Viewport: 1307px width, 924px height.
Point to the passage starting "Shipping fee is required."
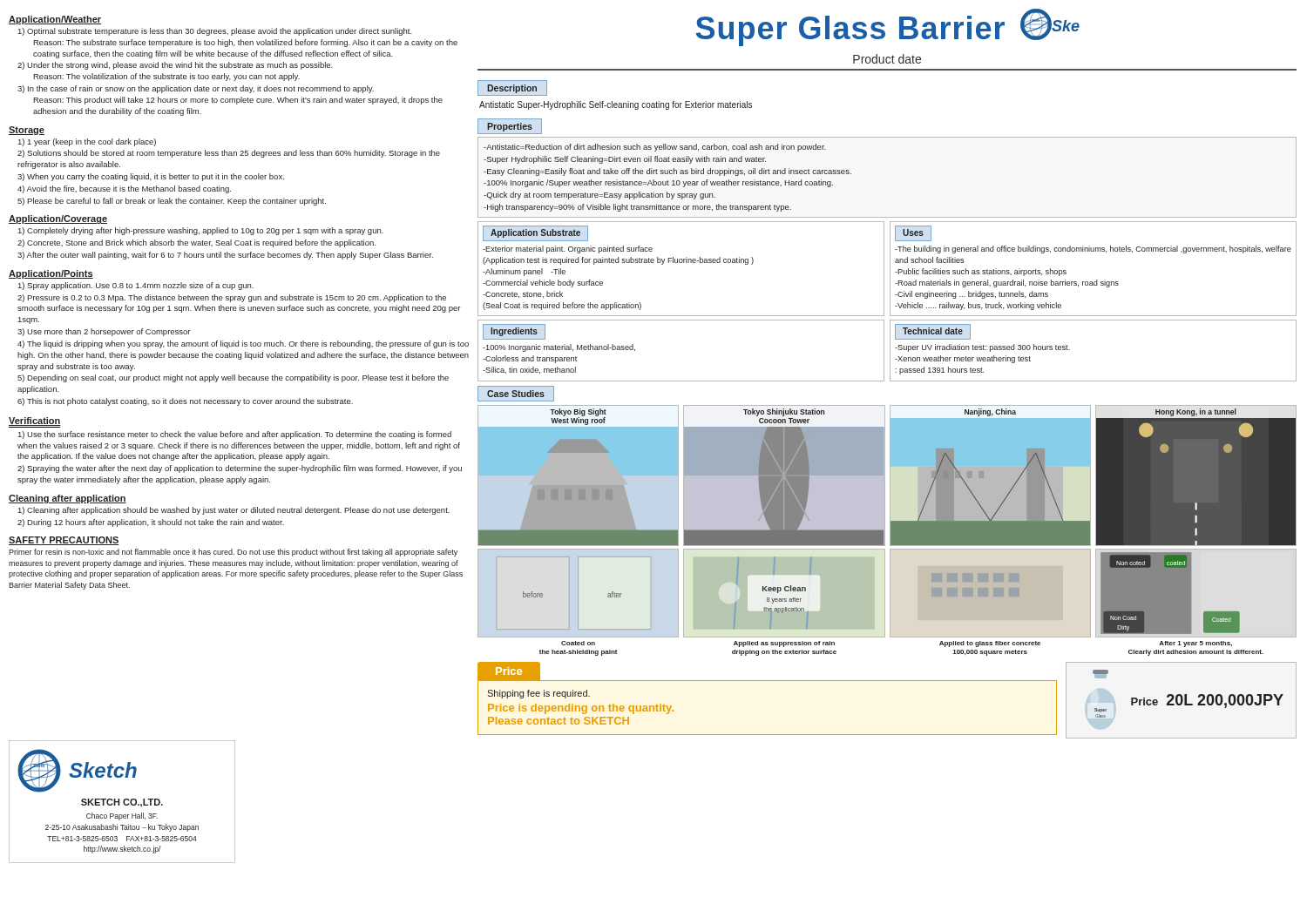tap(539, 694)
